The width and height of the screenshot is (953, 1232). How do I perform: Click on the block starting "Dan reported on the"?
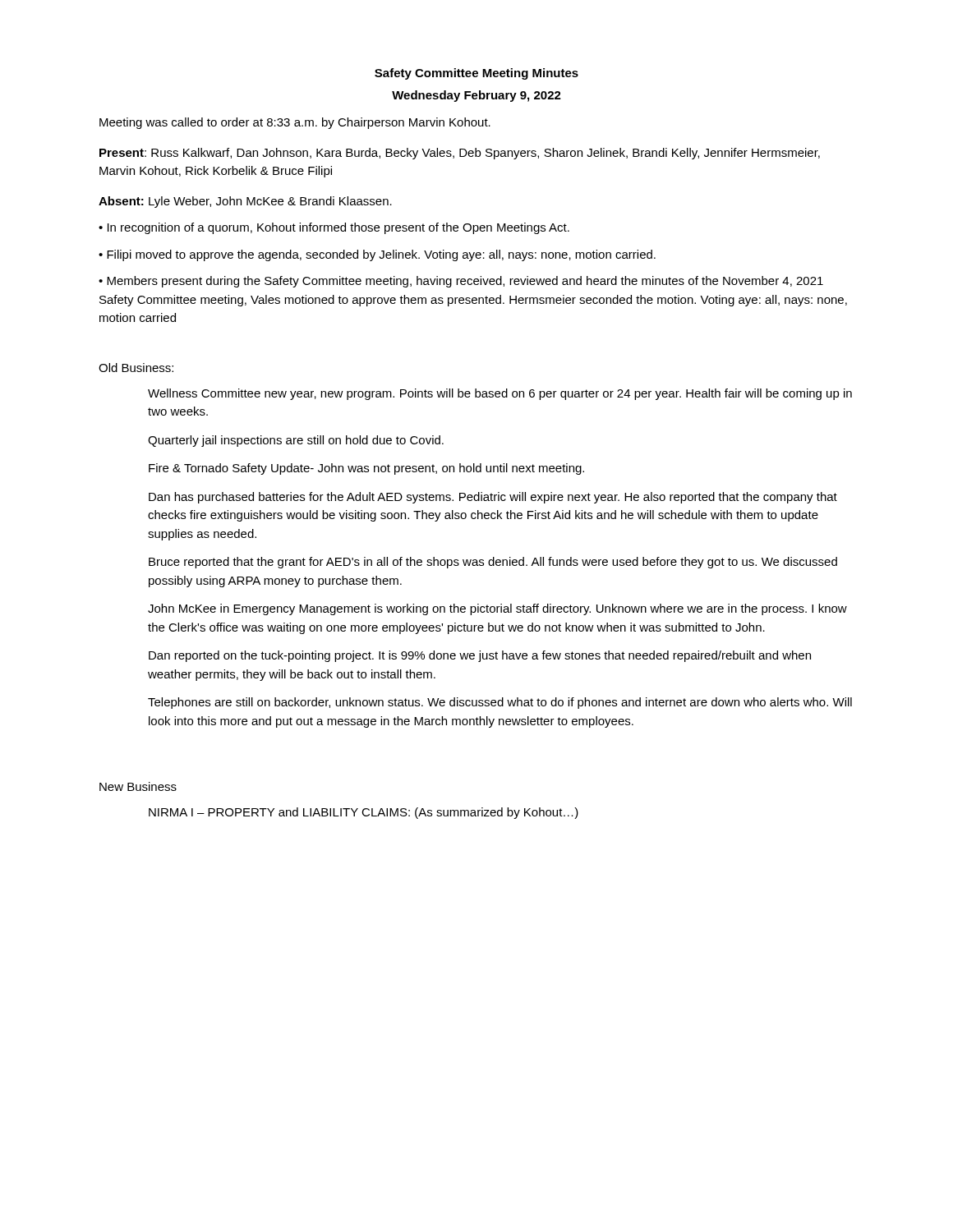point(480,664)
